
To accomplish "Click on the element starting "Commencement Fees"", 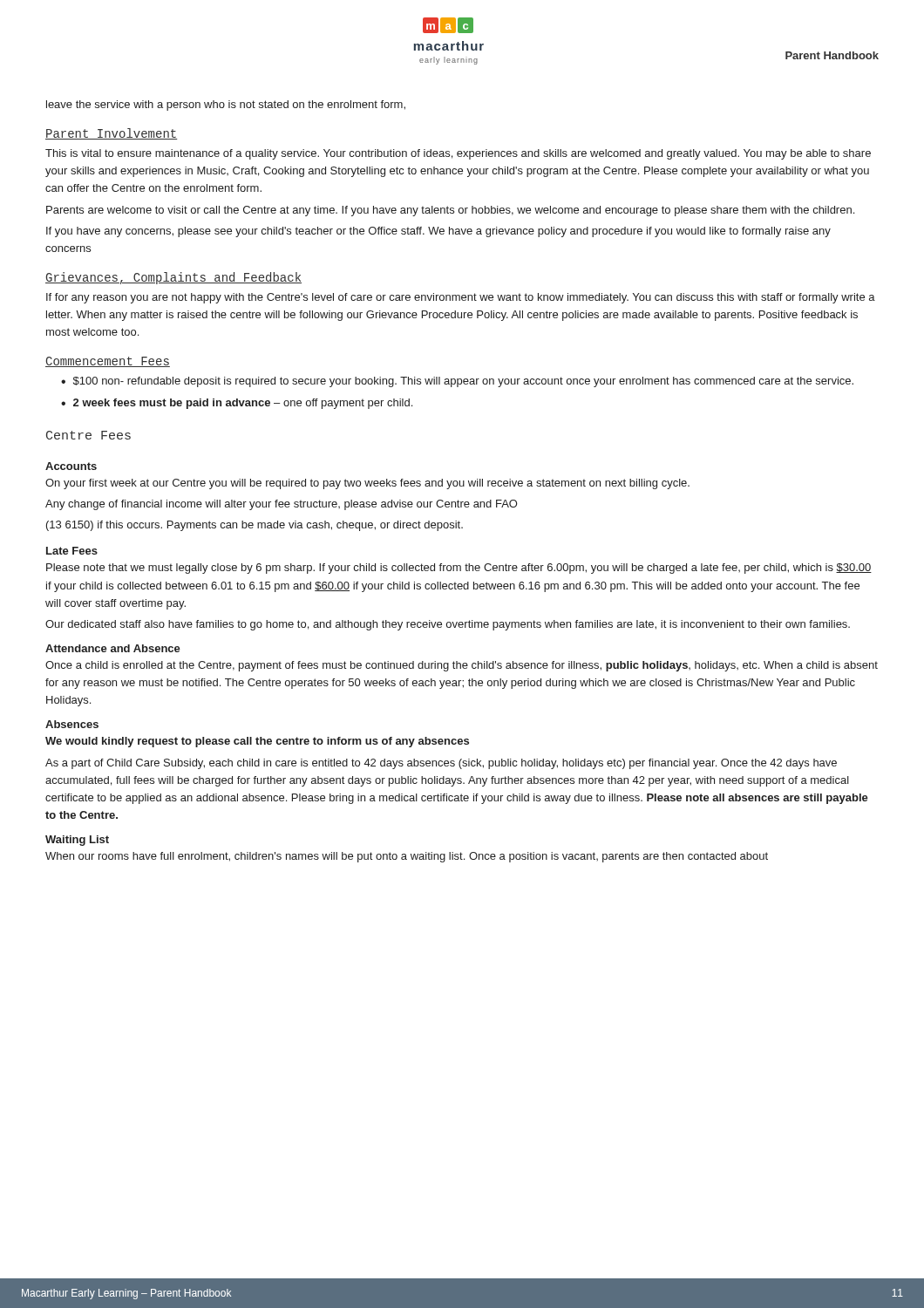I will [x=108, y=362].
